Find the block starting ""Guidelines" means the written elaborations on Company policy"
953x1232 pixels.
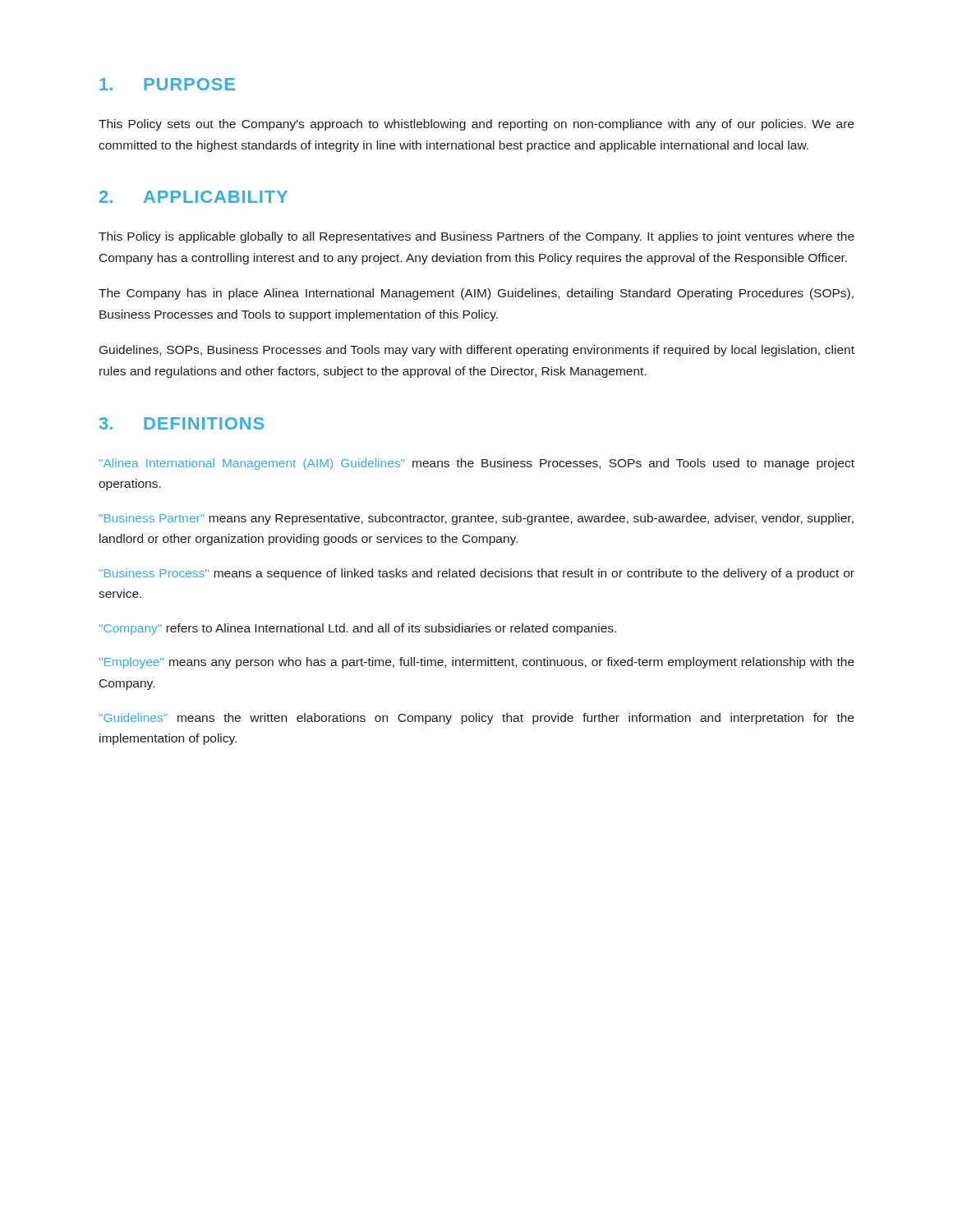pyautogui.click(x=476, y=728)
